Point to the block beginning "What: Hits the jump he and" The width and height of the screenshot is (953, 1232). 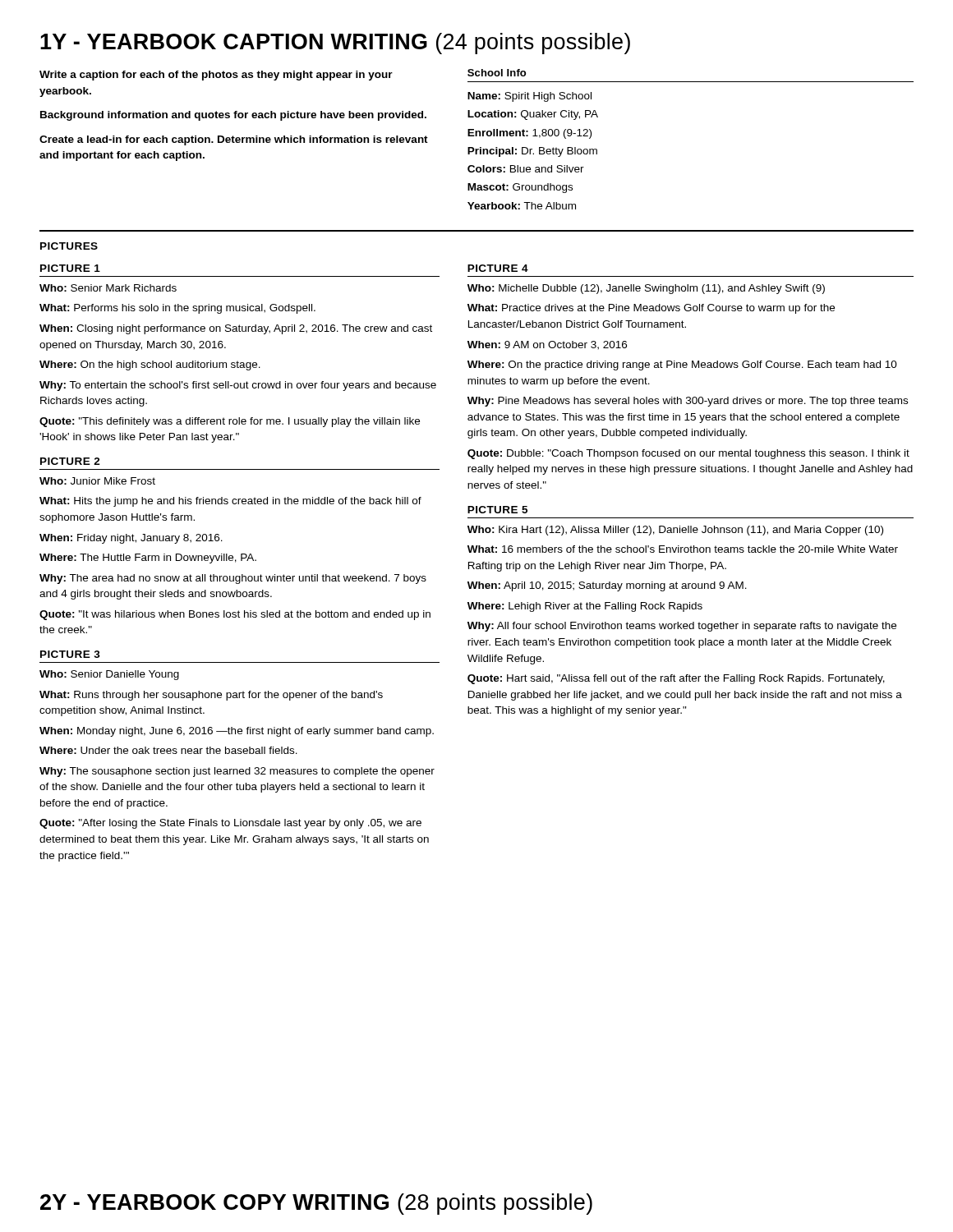tap(230, 509)
